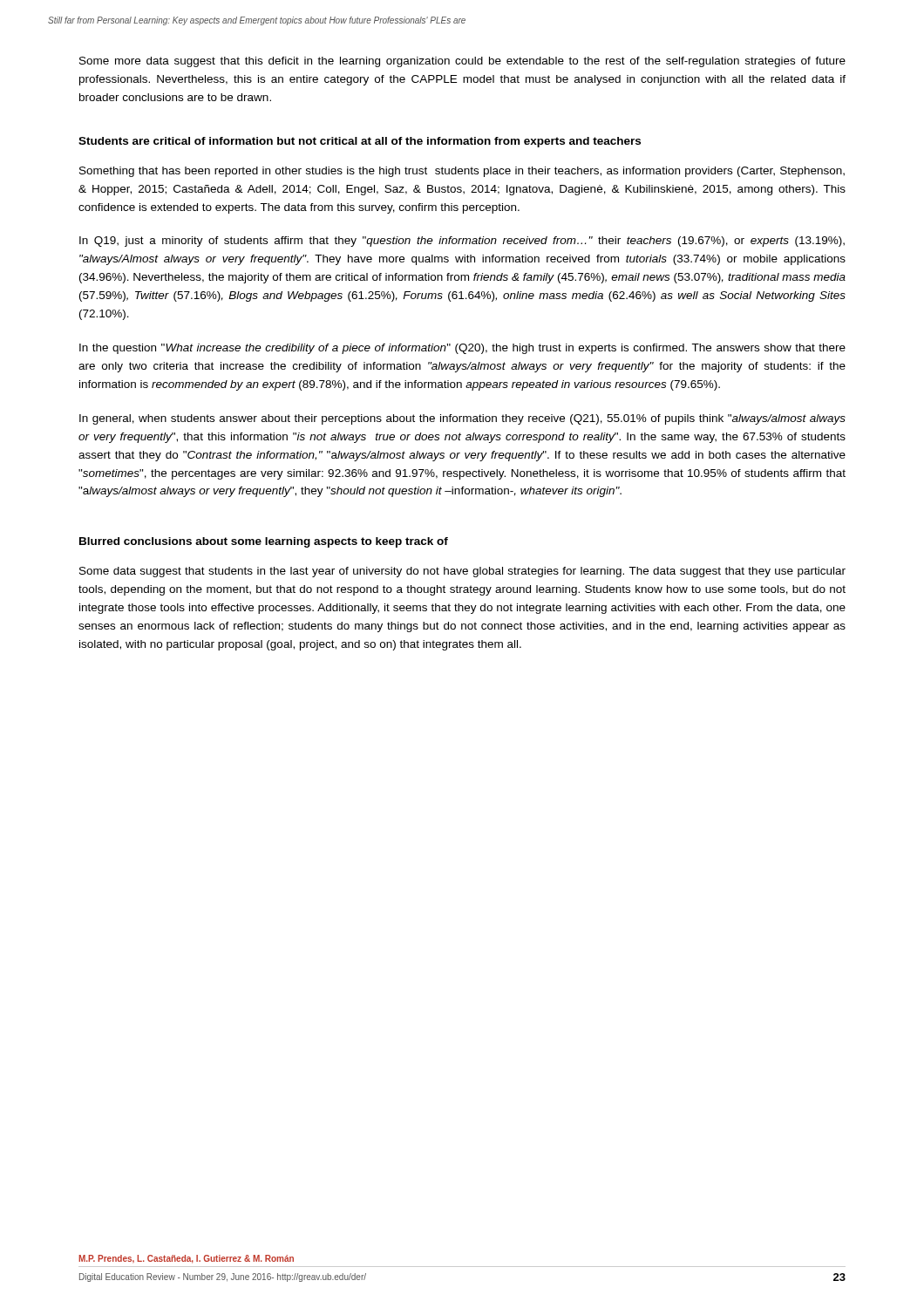924x1308 pixels.
Task: Where is the passage that starts "Something that has been reported"?
Action: point(462,188)
